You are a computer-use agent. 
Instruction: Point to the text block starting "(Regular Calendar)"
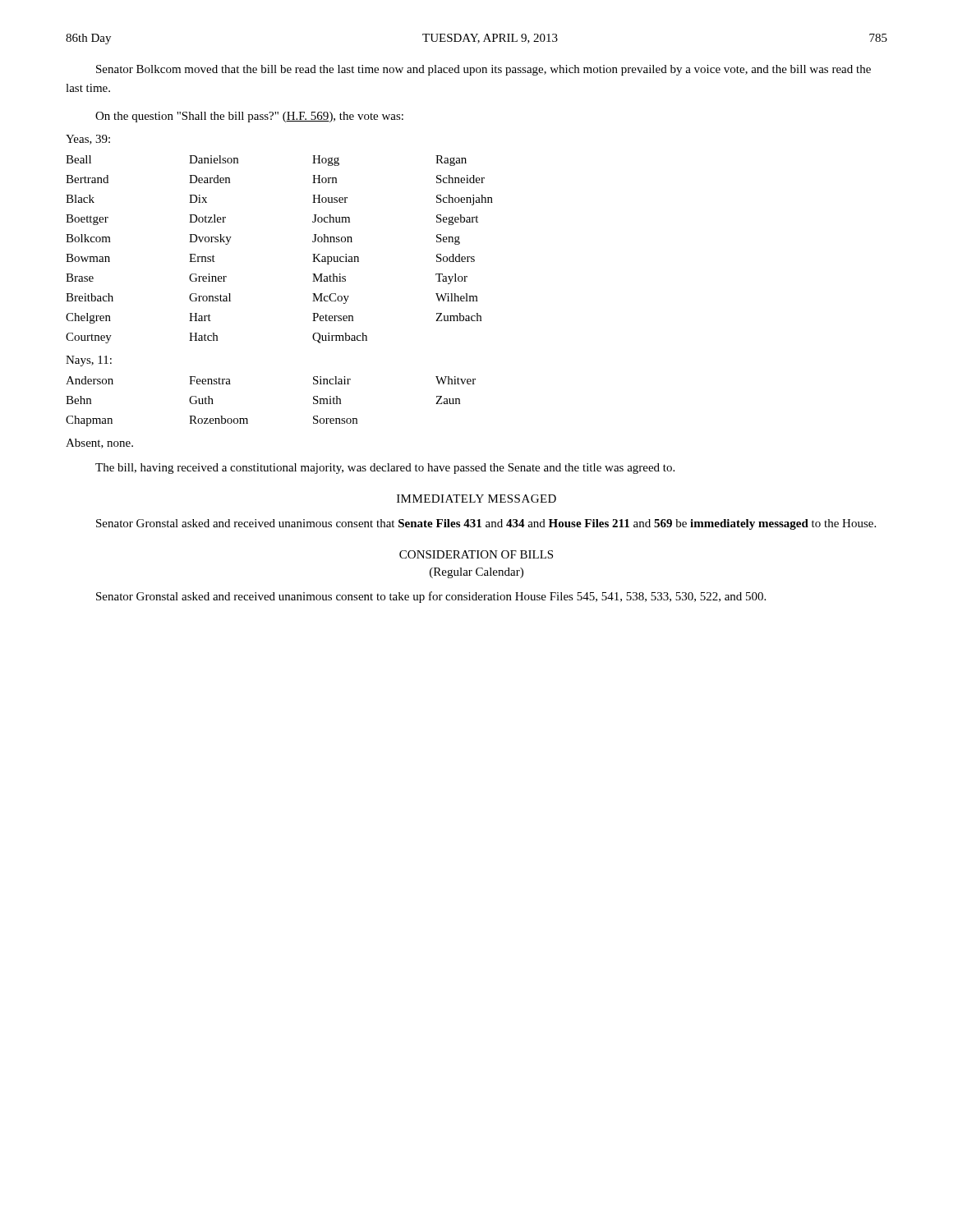[x=476, y=572]
